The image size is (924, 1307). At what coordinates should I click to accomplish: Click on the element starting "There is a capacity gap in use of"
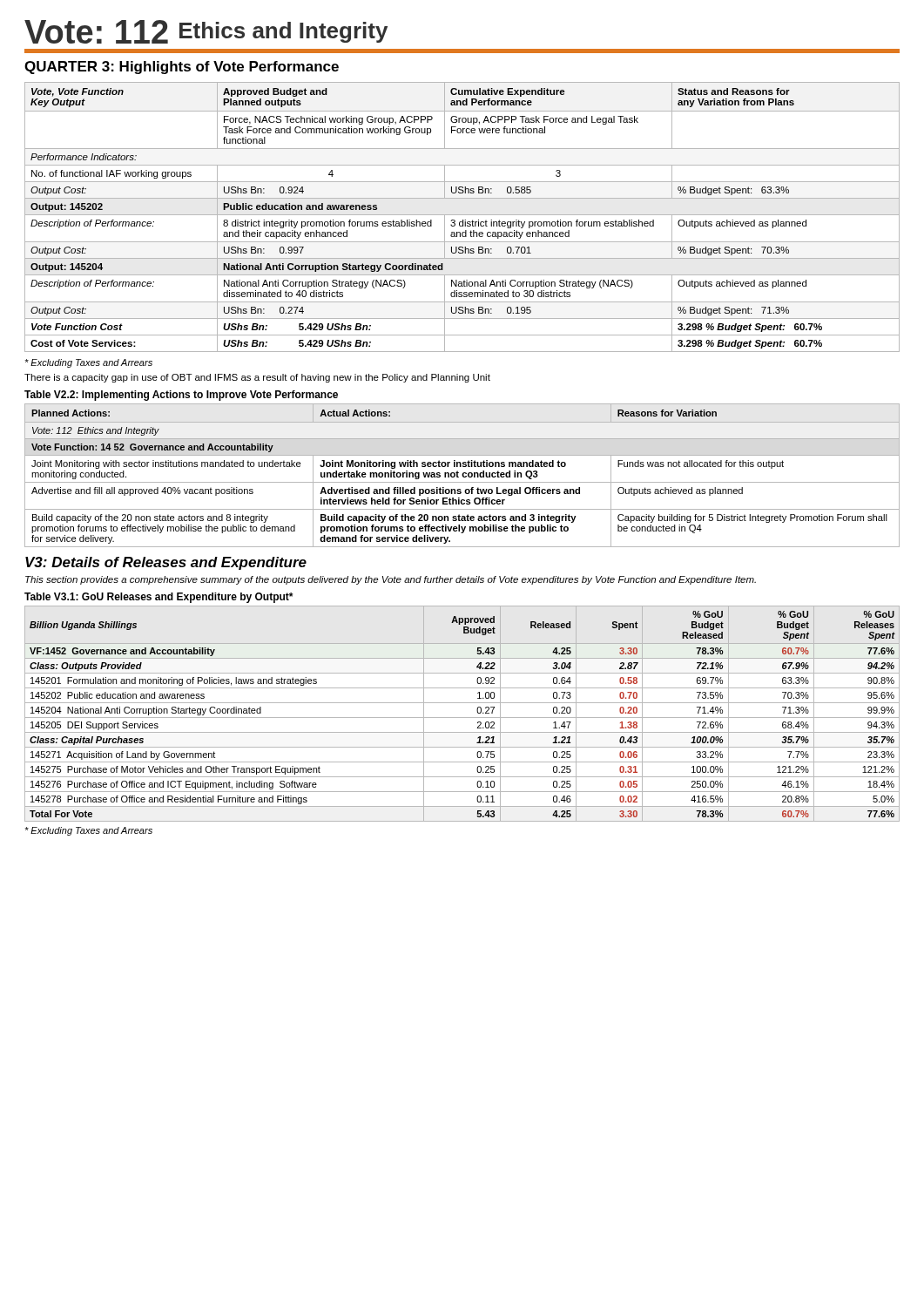(257, 377)
